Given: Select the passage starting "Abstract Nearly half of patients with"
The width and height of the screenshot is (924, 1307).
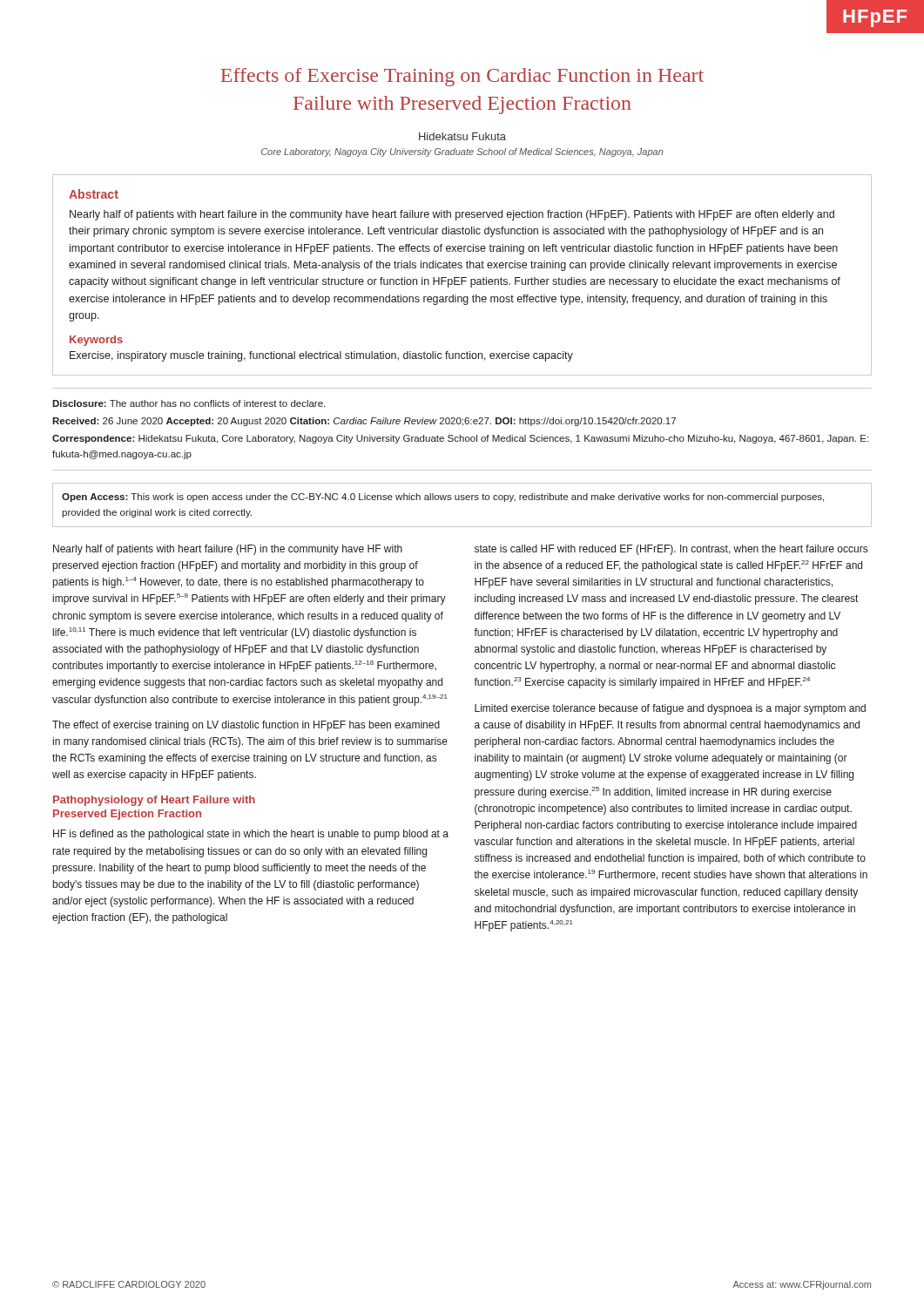Looking at the screenshot, I should (x=462, y=276).
